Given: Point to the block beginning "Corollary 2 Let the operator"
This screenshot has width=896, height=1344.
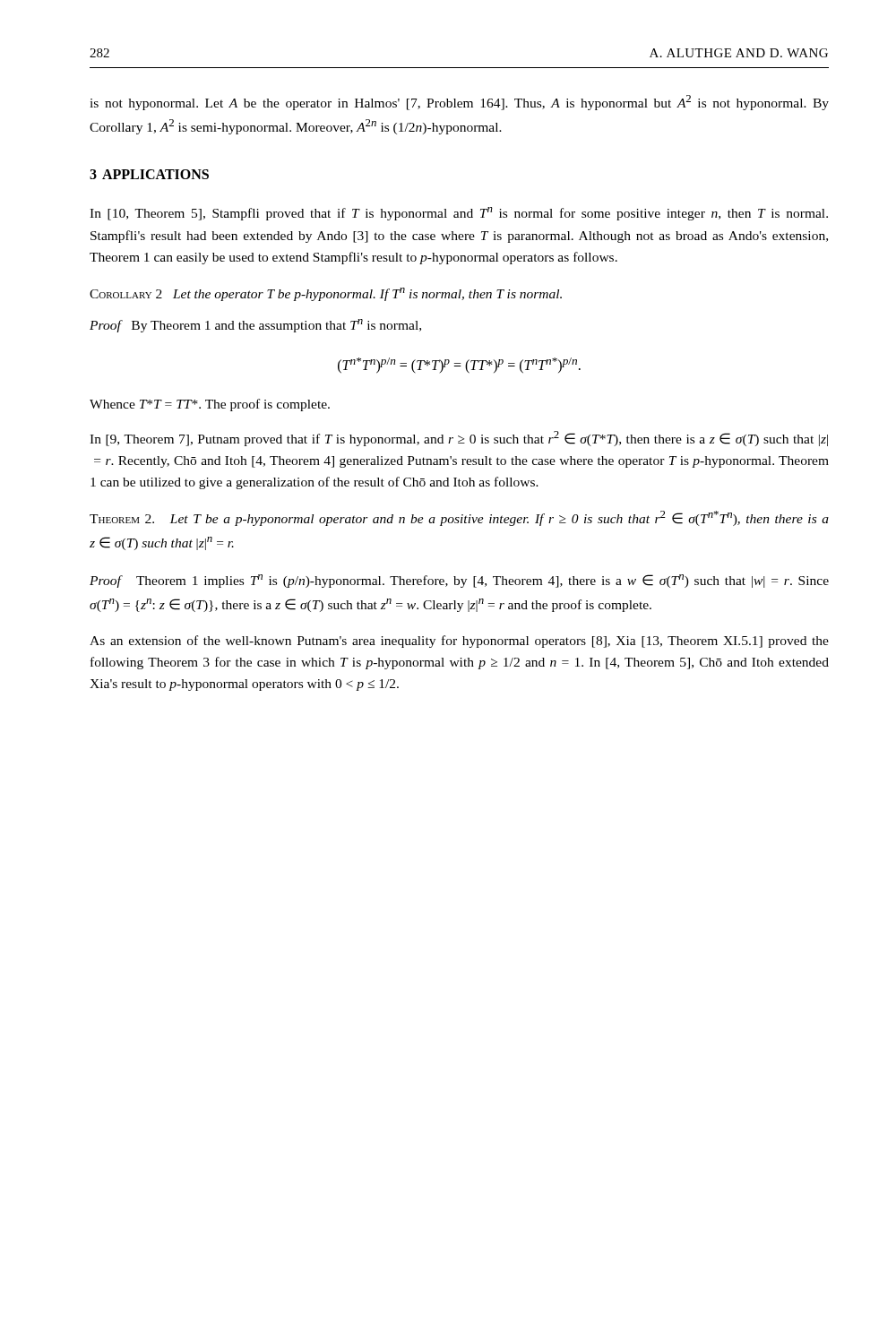Looking at the screenshot, I should click(x=326, y=291).
